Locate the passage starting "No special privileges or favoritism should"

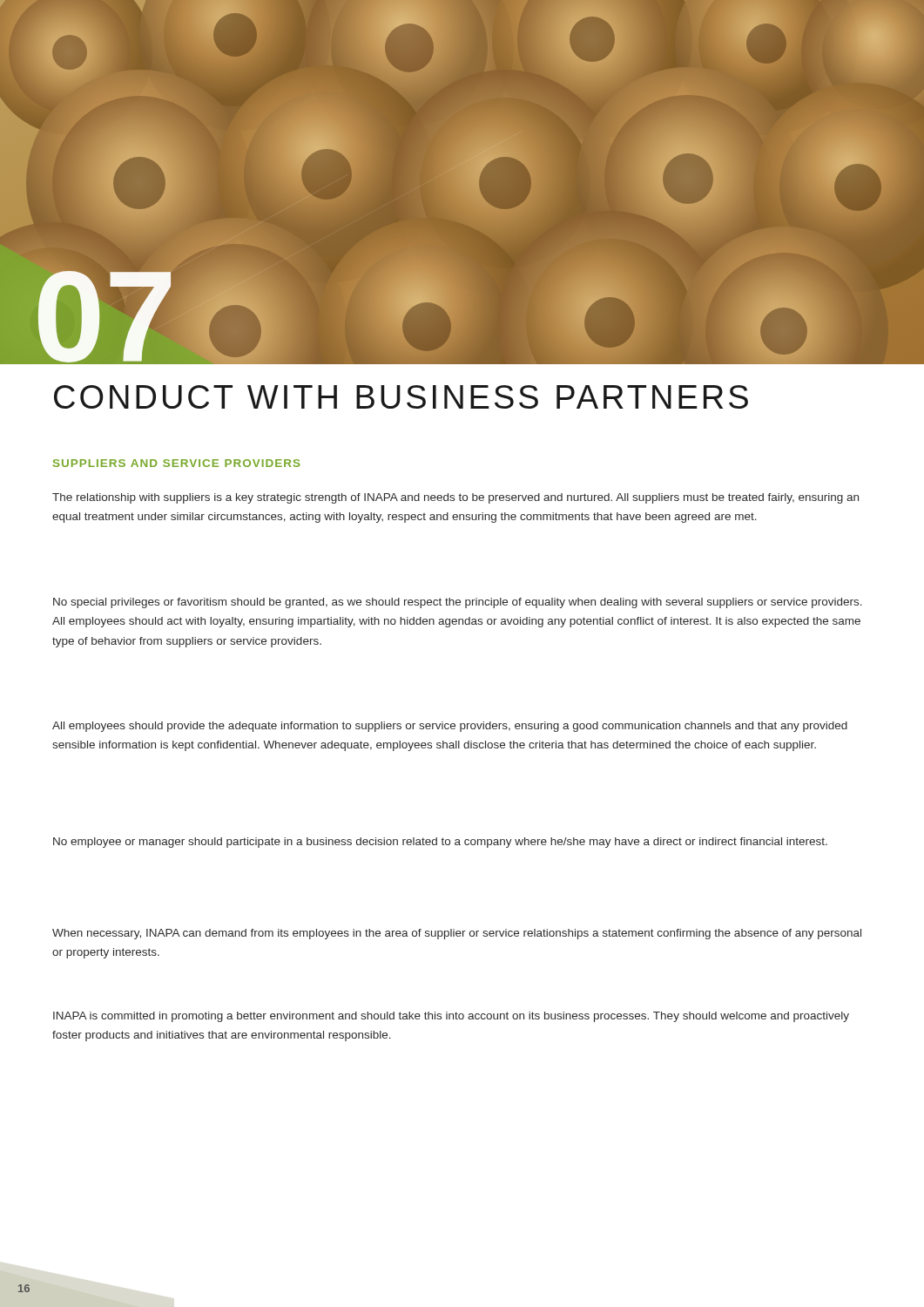pos(457,621)
